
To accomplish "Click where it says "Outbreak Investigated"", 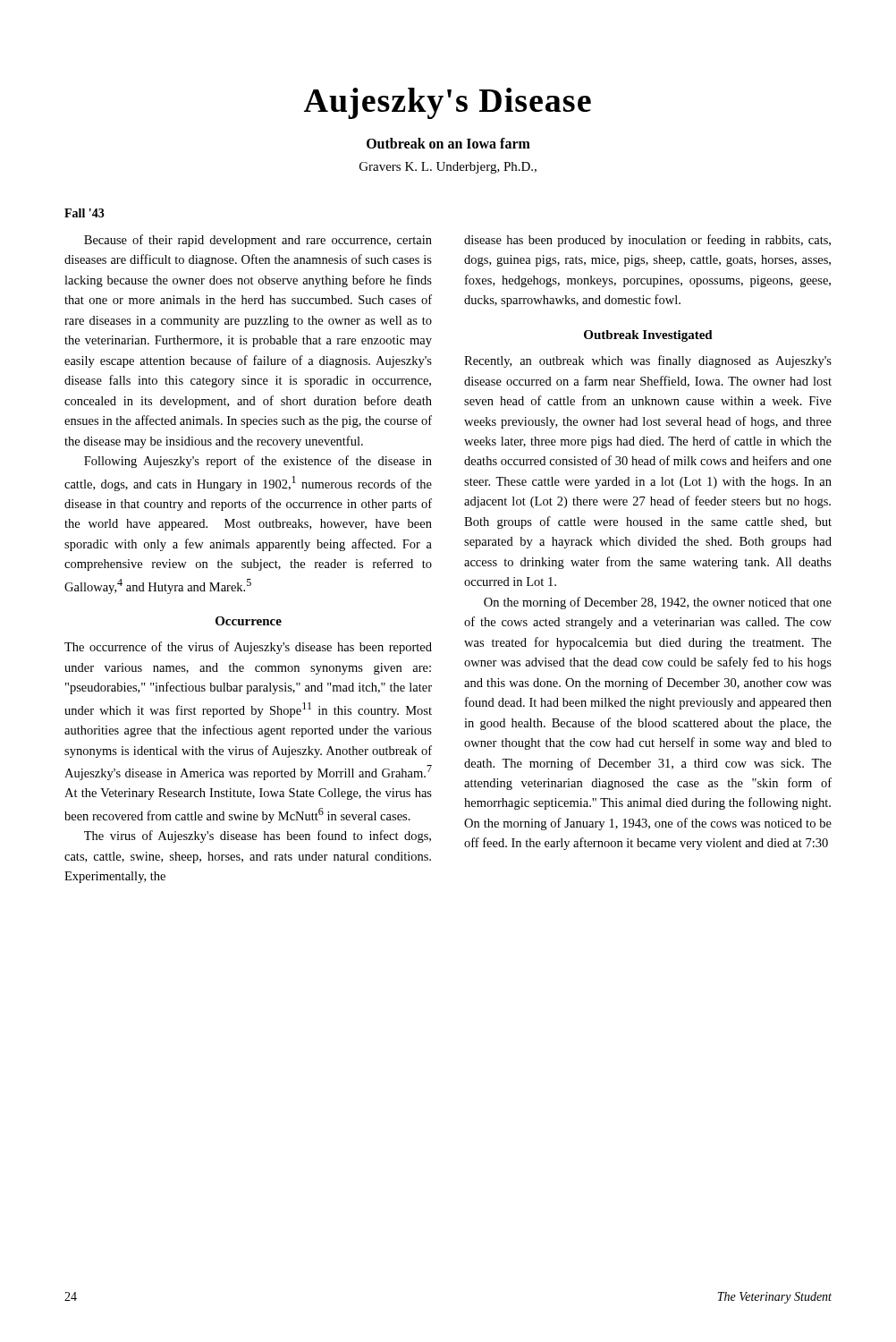I will click(648, 334).
